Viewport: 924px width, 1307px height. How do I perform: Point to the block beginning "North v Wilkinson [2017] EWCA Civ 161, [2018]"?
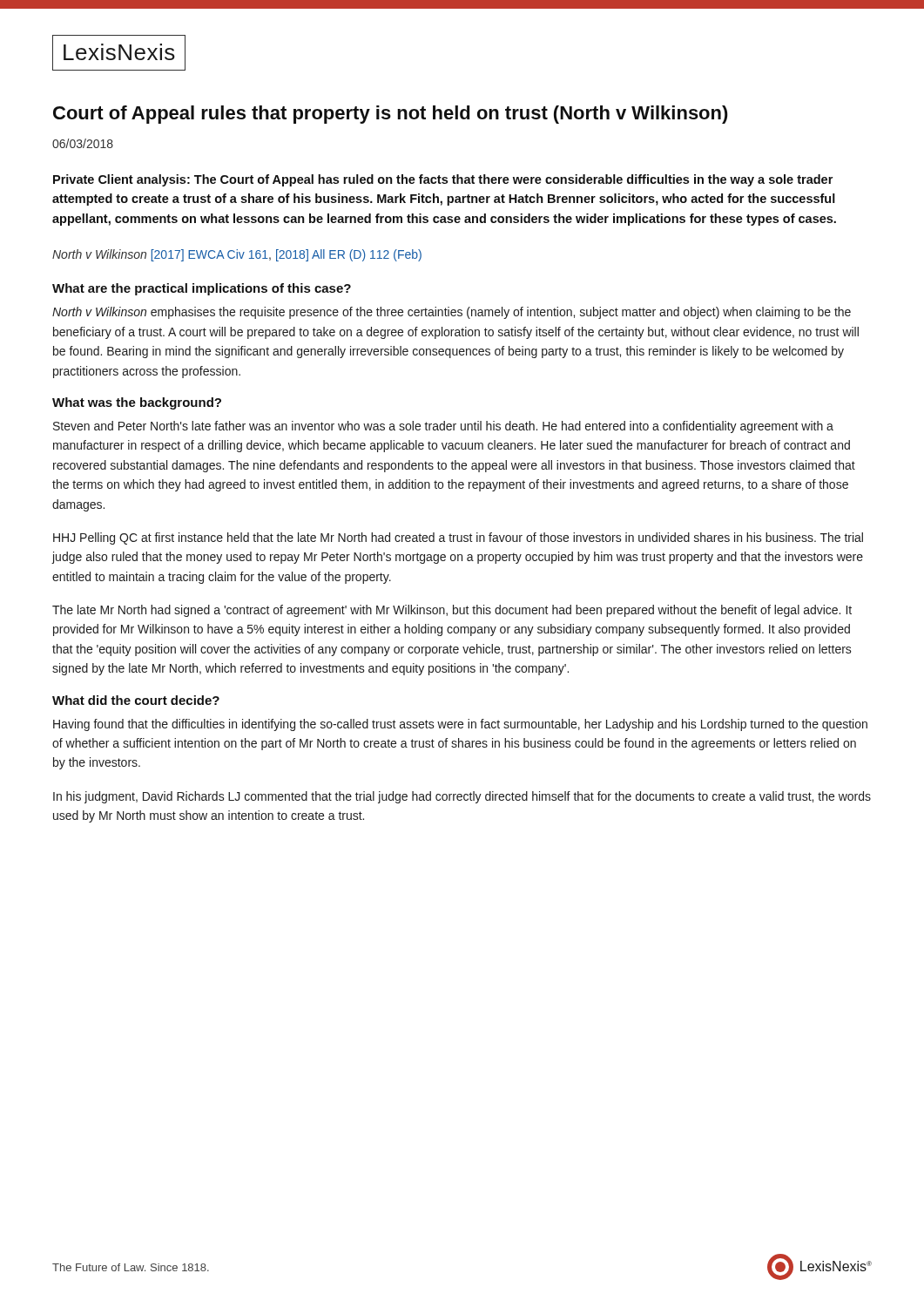237,255
